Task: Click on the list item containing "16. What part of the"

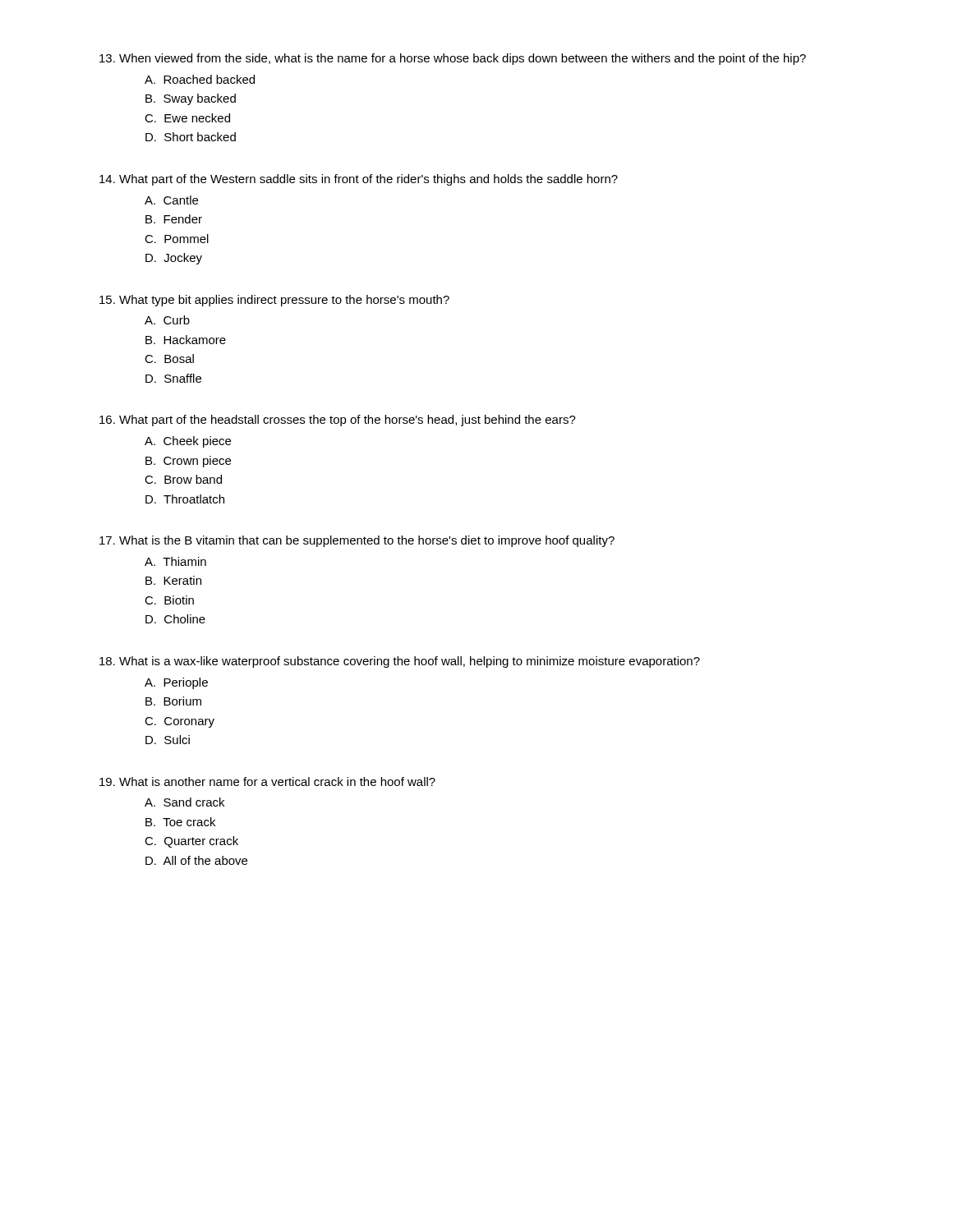Action: [338, 421]
